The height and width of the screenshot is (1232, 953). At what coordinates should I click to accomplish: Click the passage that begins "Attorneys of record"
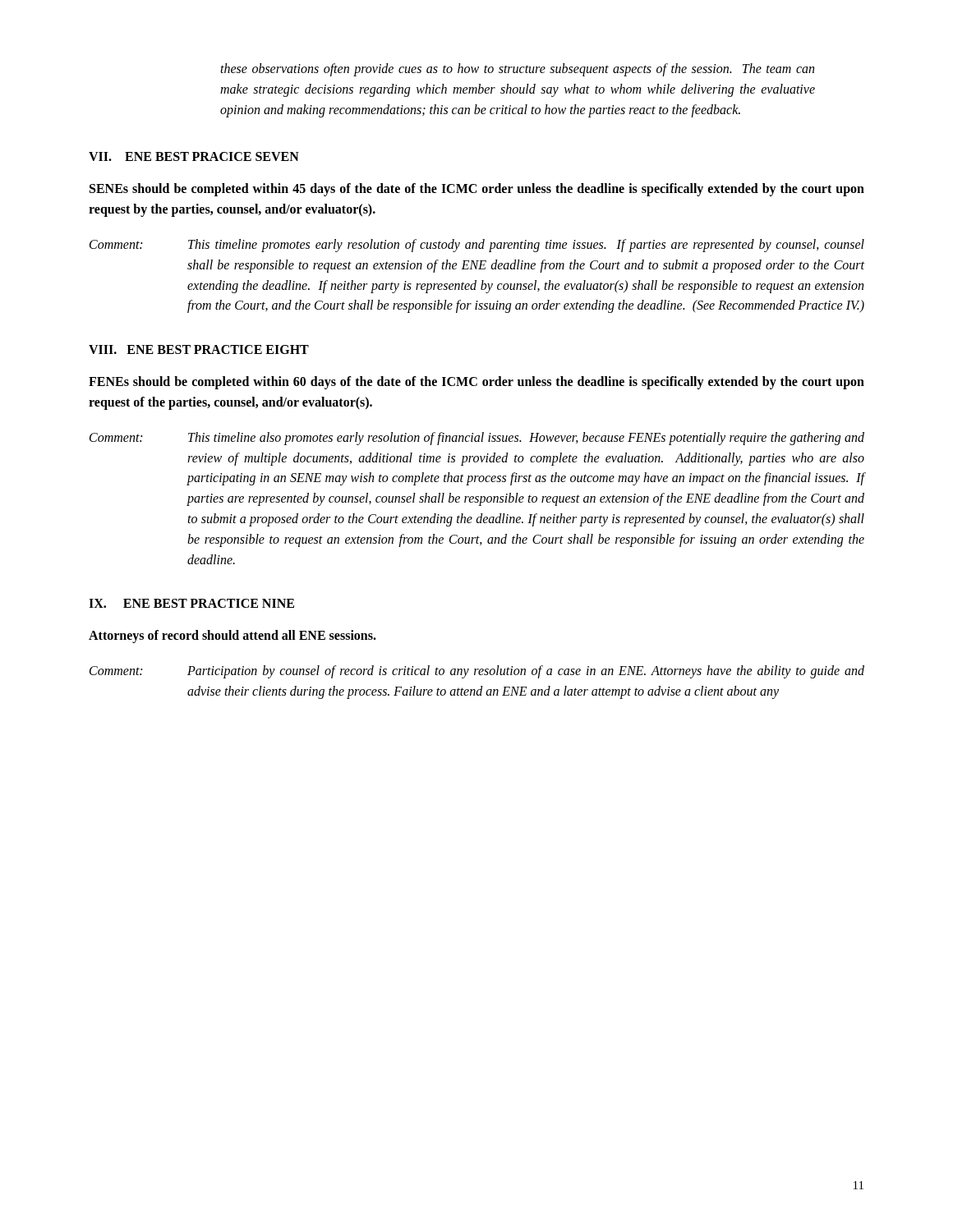point(232,636)
